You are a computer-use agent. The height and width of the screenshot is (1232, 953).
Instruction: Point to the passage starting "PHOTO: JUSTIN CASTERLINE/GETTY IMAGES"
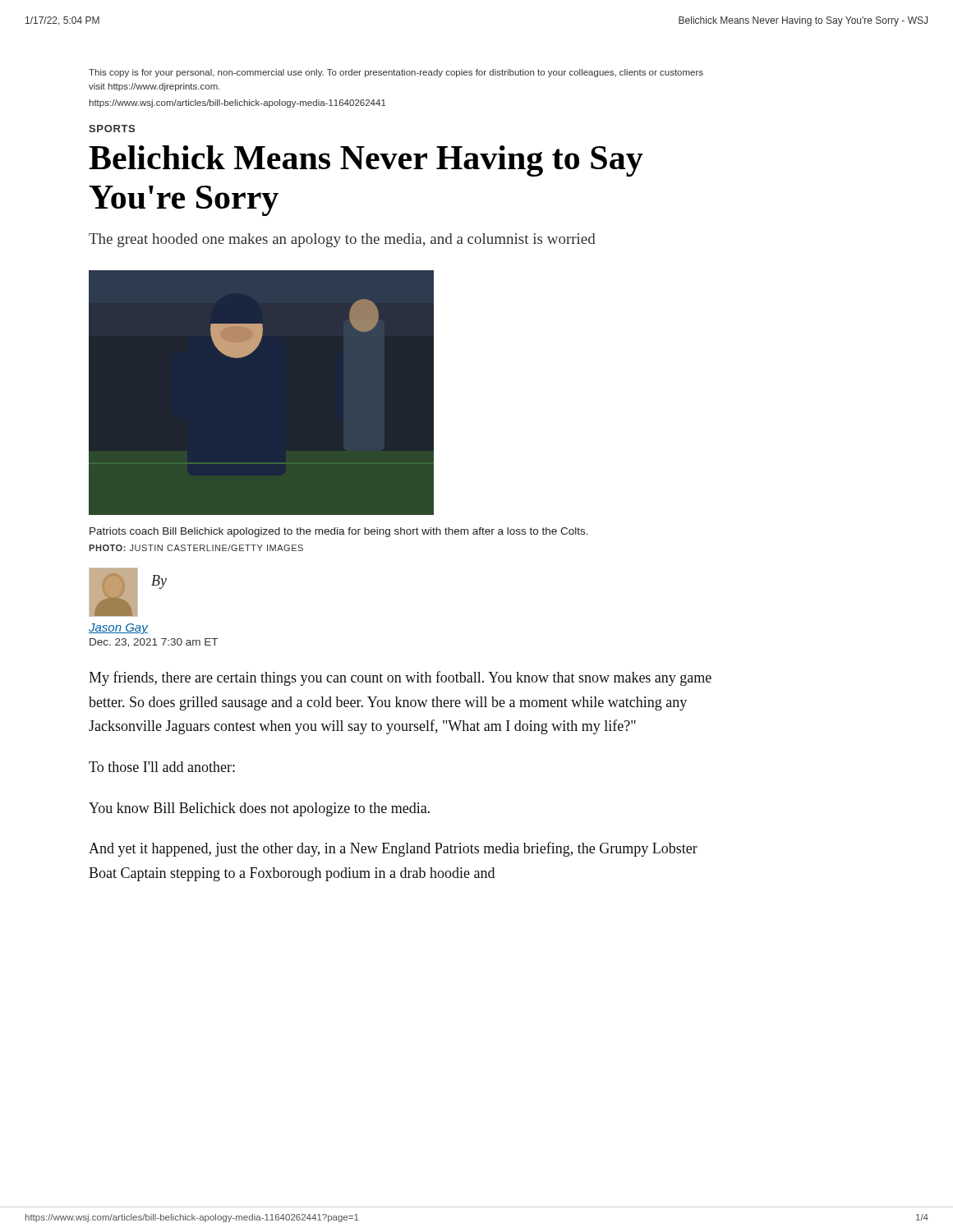tap(196, 548)
